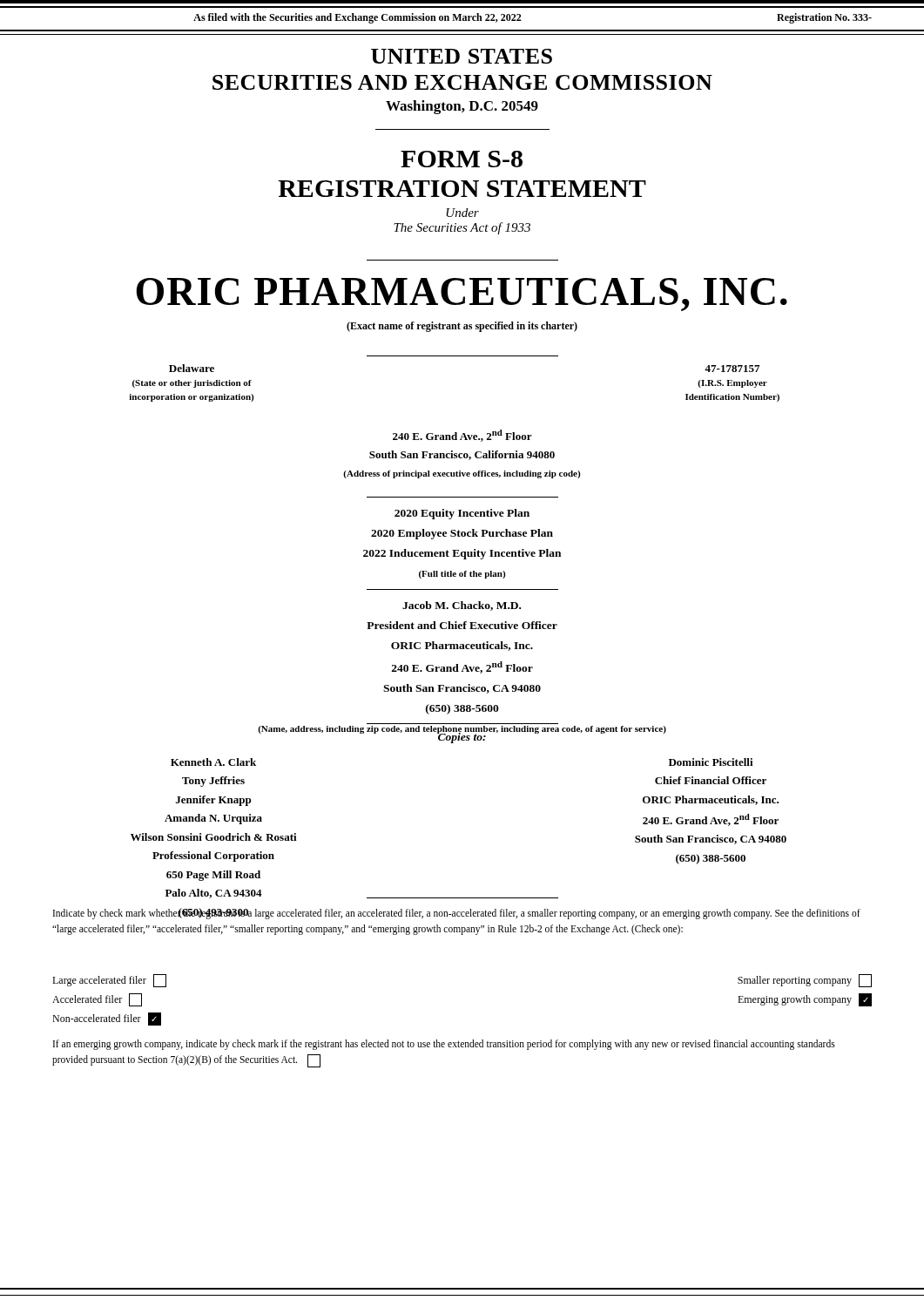The image size is (924, 1307).
Task: Point to the passage starting "ORIC PHARMACEUTICALS, INC."
Action: [462, 291]
